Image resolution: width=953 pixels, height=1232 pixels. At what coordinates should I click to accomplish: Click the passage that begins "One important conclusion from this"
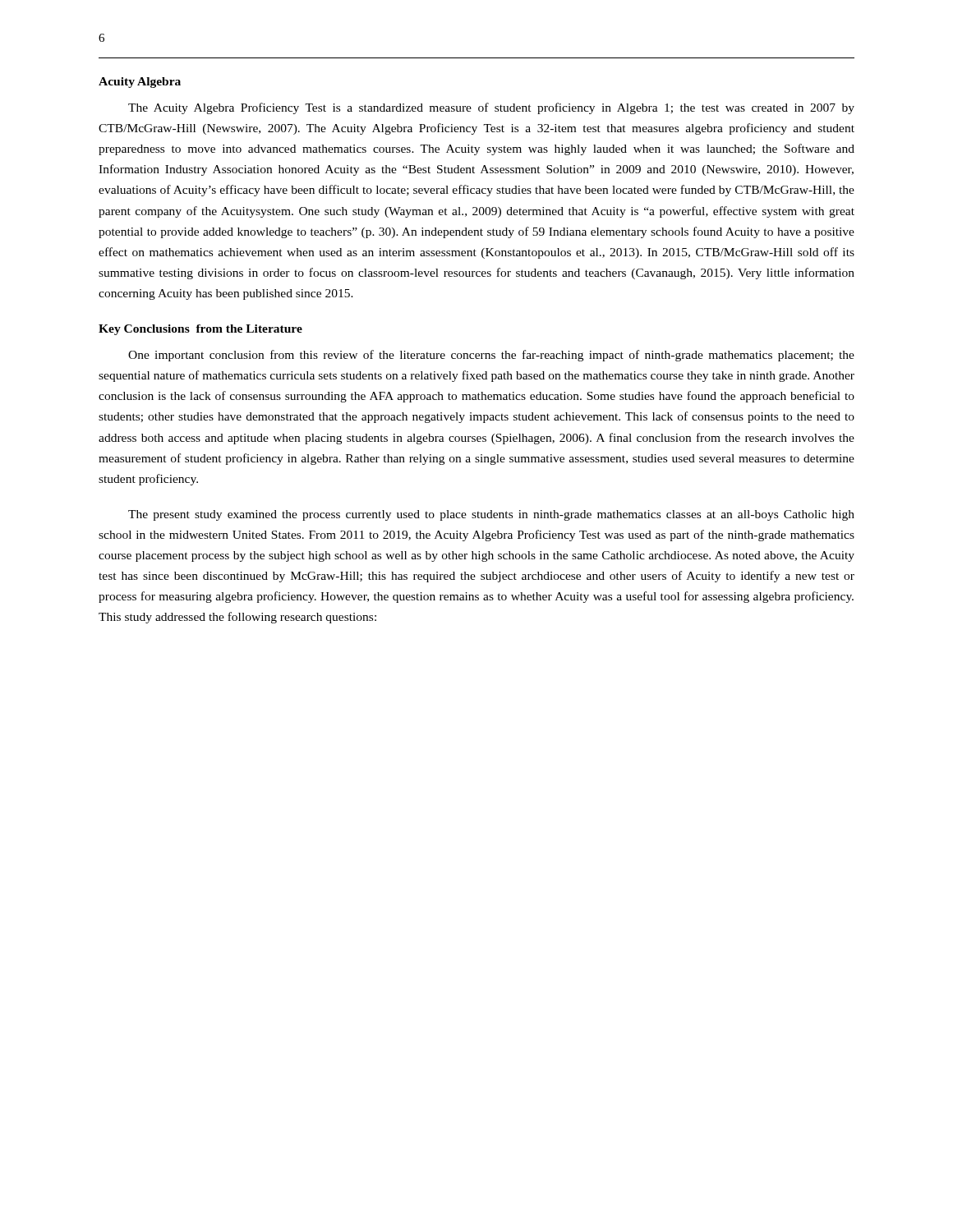click(476, 416)
